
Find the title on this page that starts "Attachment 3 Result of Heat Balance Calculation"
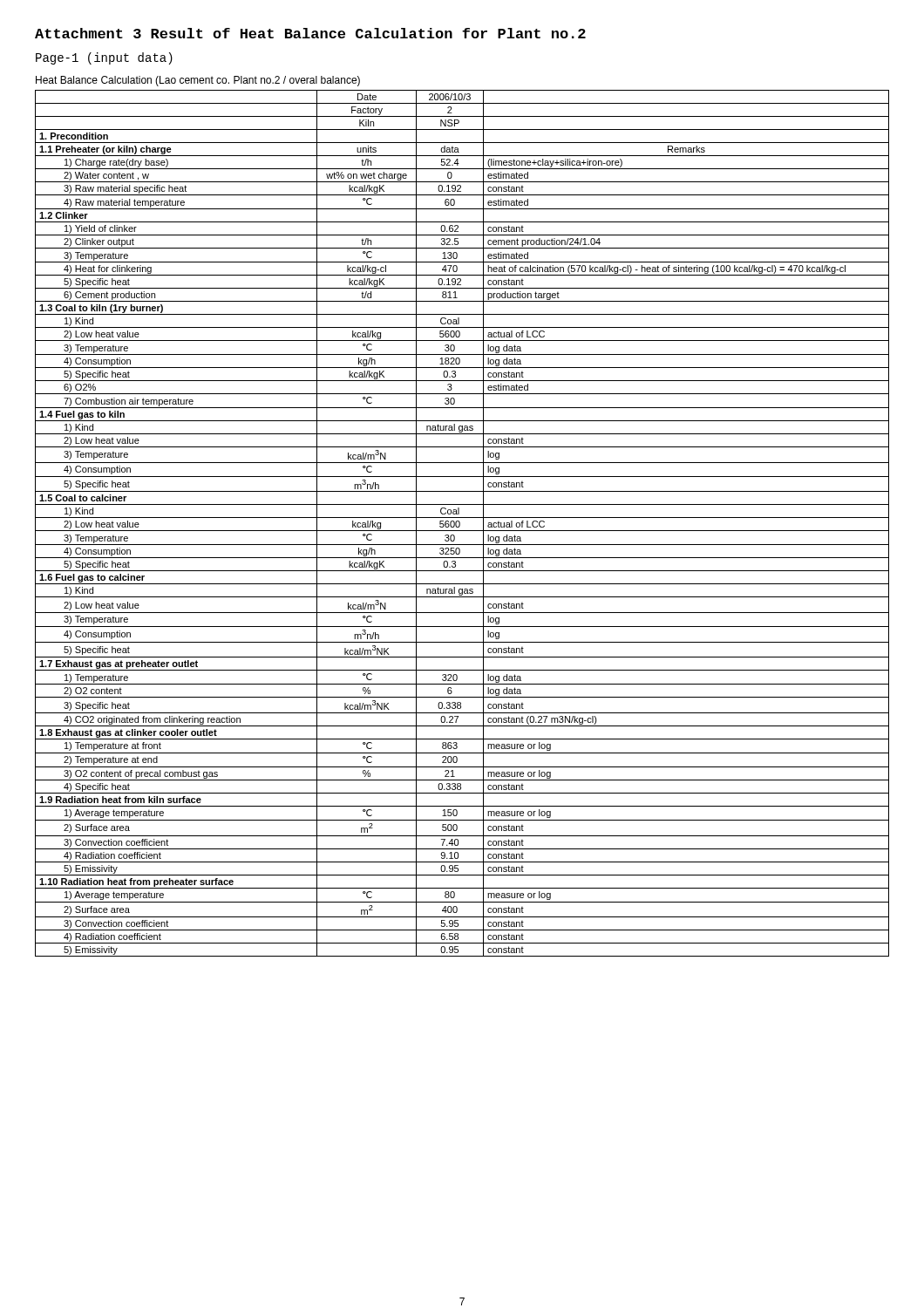(x=311, y=34)
